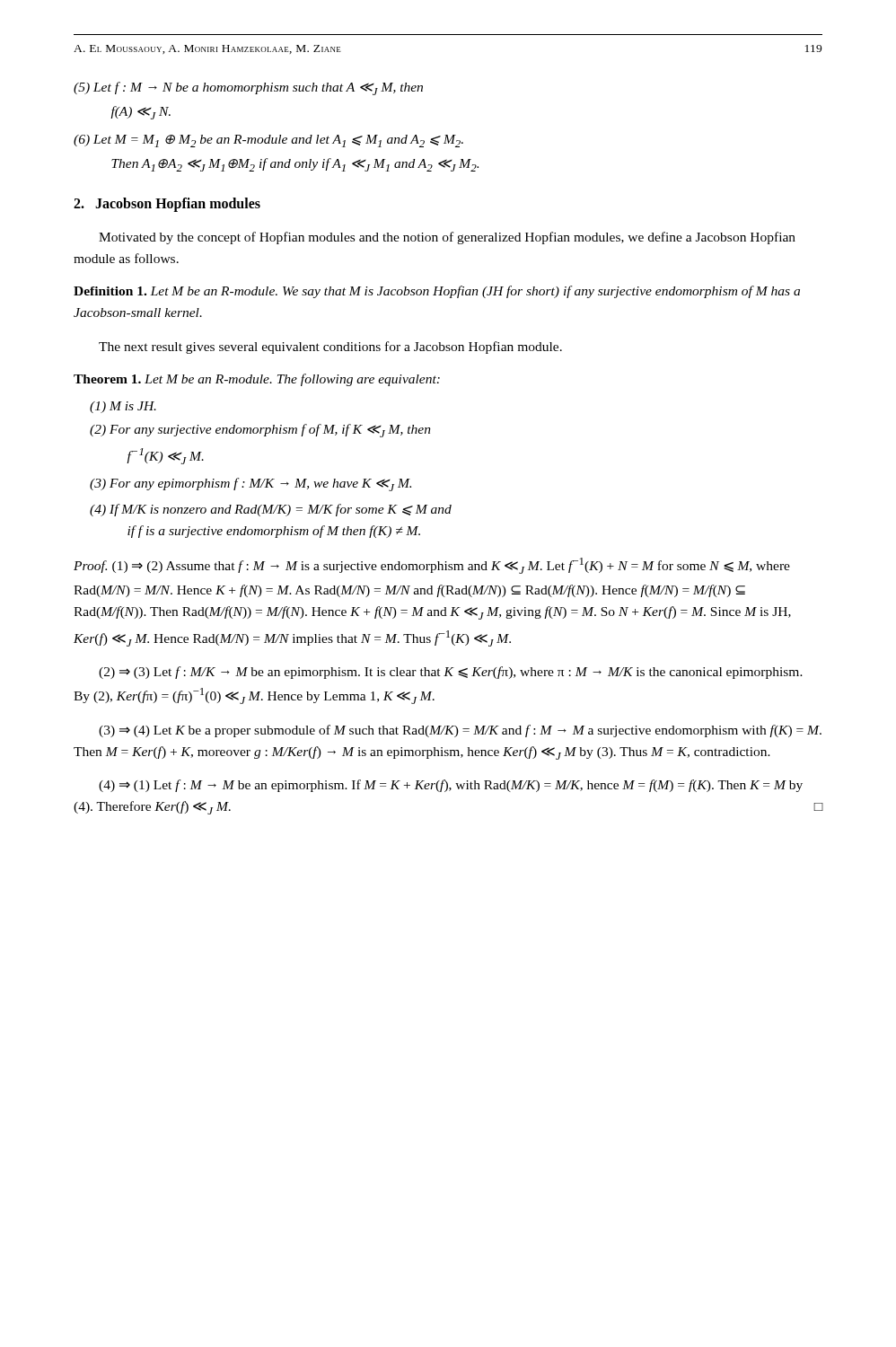This screenshot has height=1347, width=896.
Task: Navigate to the block starting "(4) If M/K is nonzero and Rad(M/K) ="
Action: click(x=271, y=520)
